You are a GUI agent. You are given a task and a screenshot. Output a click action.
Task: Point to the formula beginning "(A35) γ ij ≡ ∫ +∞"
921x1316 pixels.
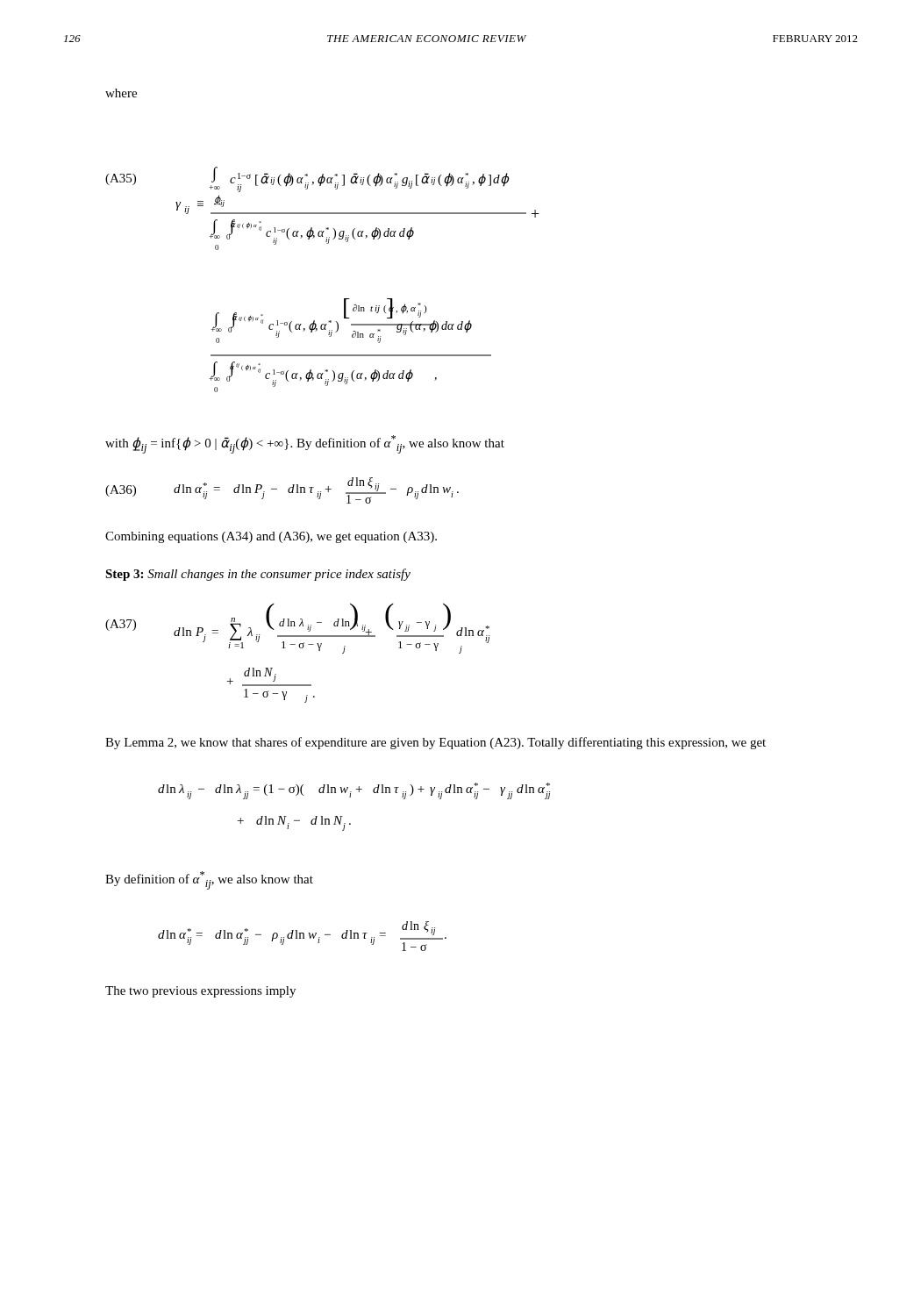(x=307, y=179)
